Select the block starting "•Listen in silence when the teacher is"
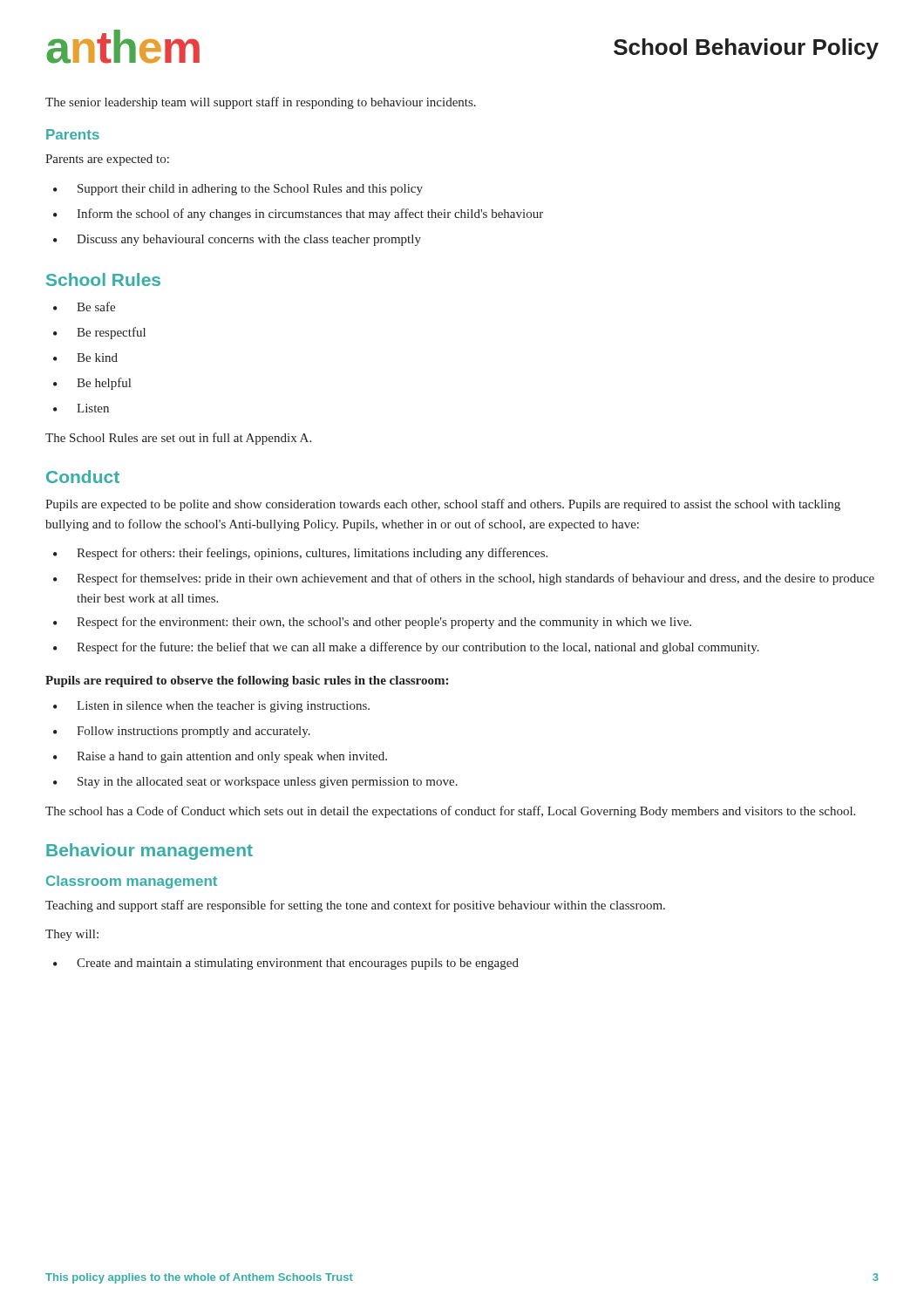Image resolution: width=924 pixels, height=1308 pixels. pos(211,707)
